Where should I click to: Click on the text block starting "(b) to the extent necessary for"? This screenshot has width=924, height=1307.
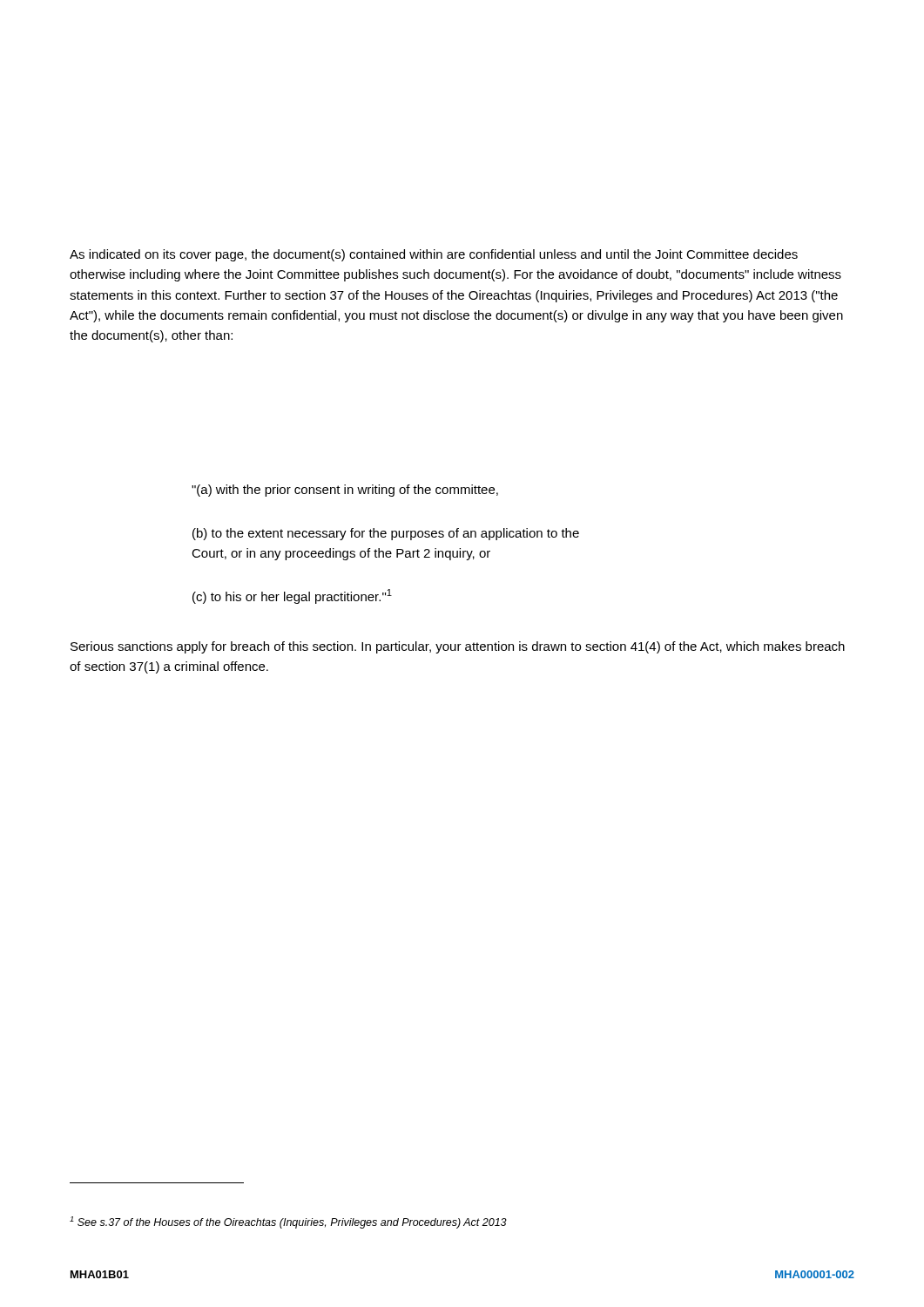point(385,543)
